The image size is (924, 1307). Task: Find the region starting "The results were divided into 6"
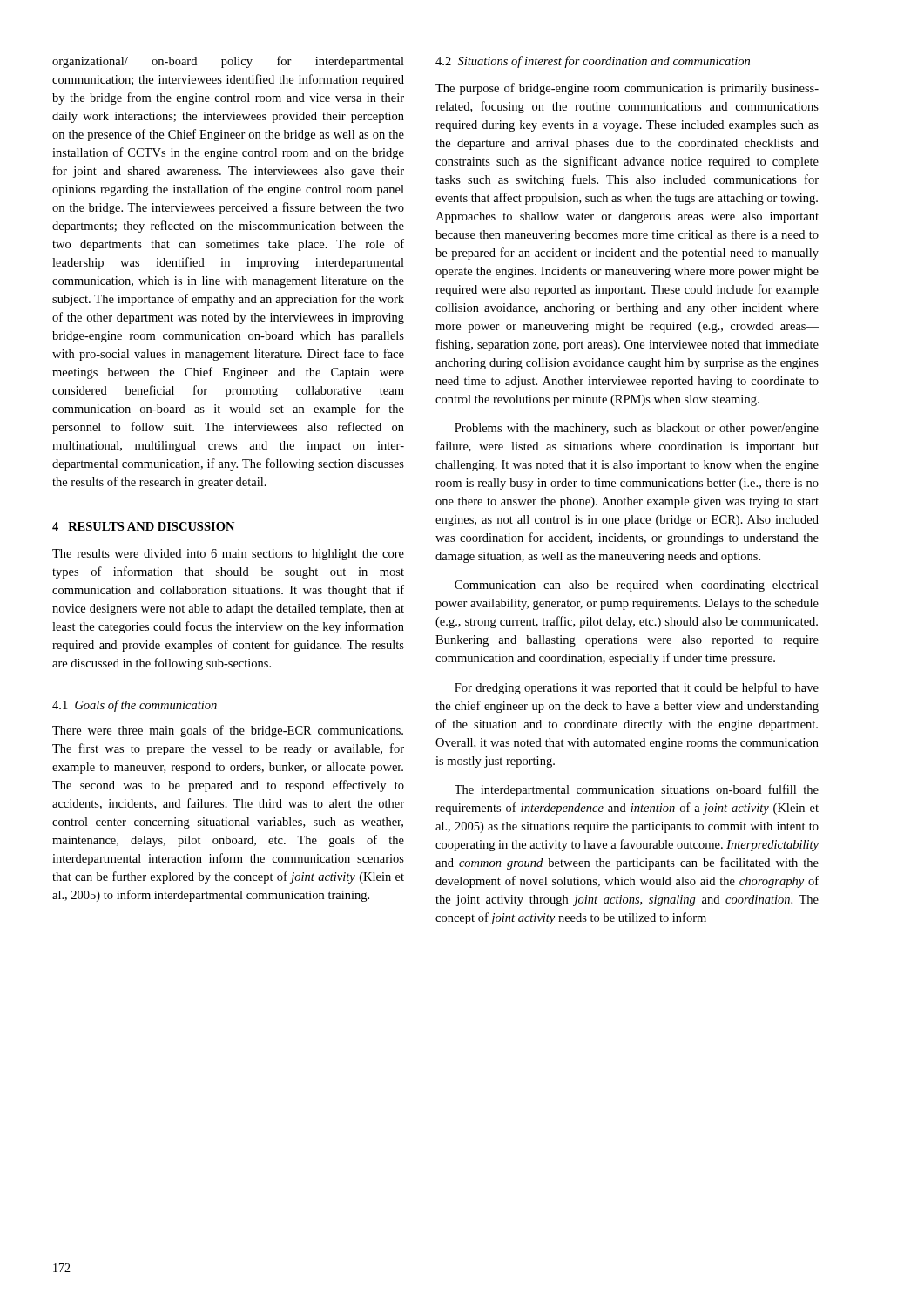tap(228, 609)
